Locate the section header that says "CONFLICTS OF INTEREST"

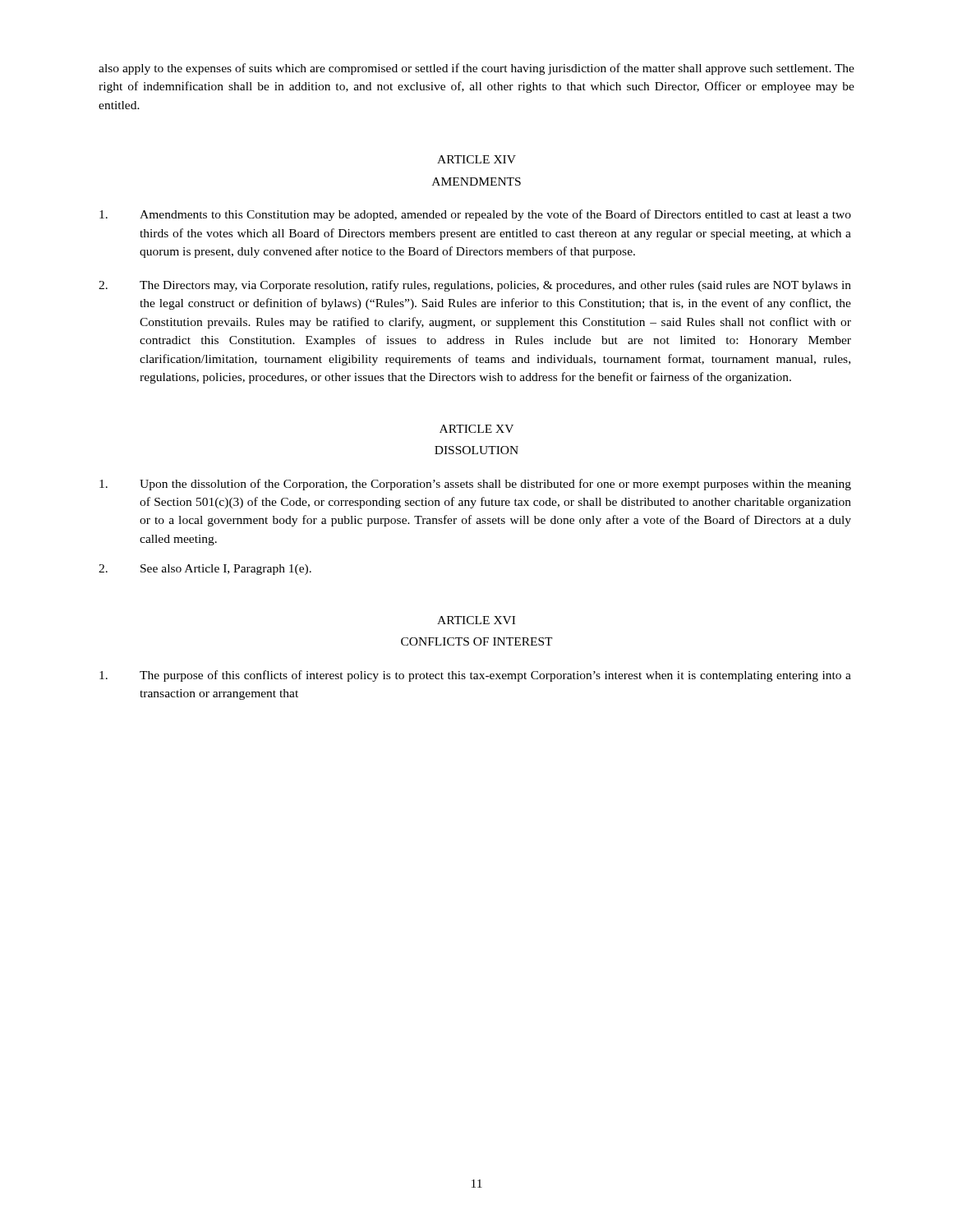point(476,641)
